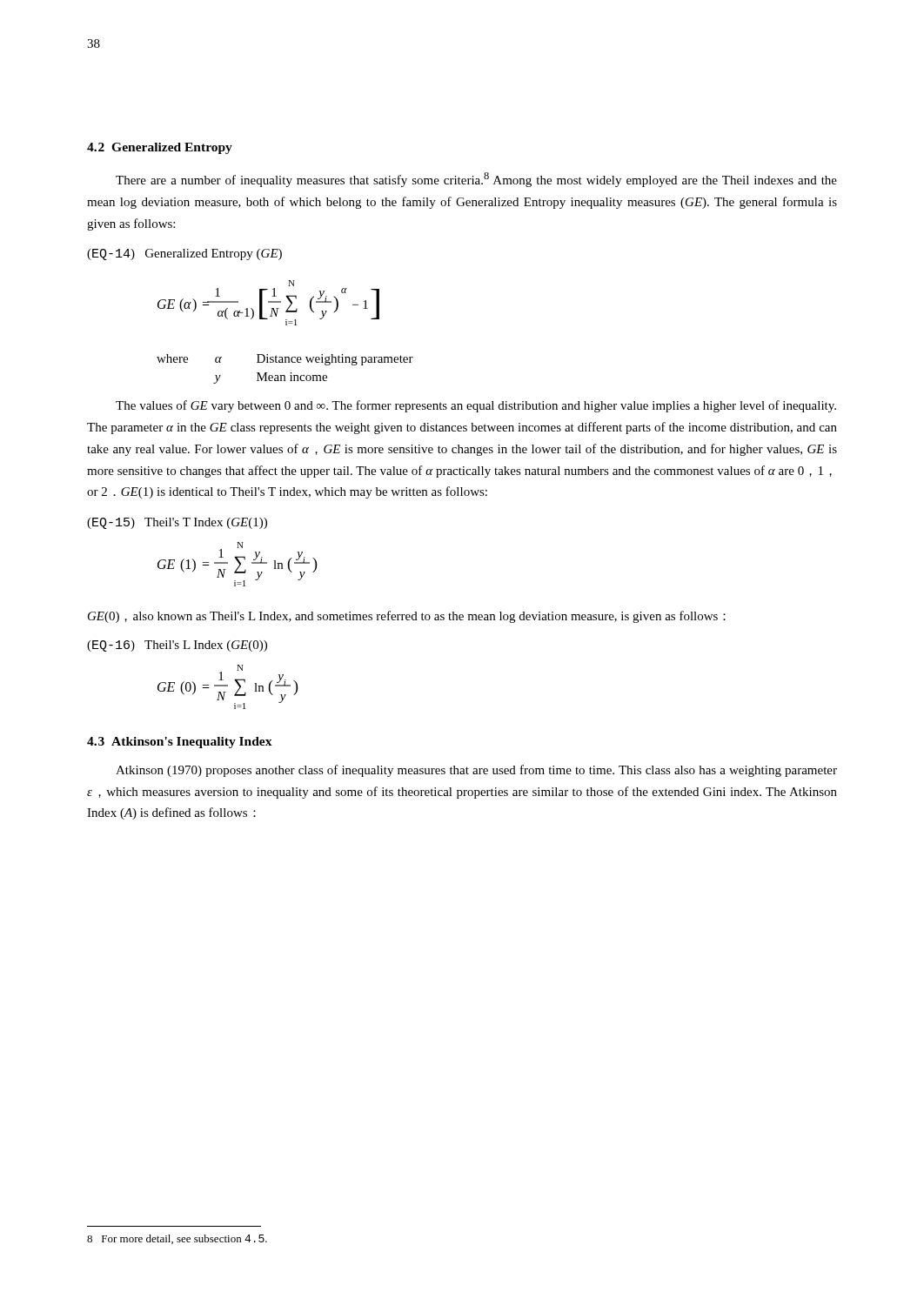Viewport: 924px width, 1305px height.
Task: Locate the text block with the text "There are a number"
Action: pos(462,200)
